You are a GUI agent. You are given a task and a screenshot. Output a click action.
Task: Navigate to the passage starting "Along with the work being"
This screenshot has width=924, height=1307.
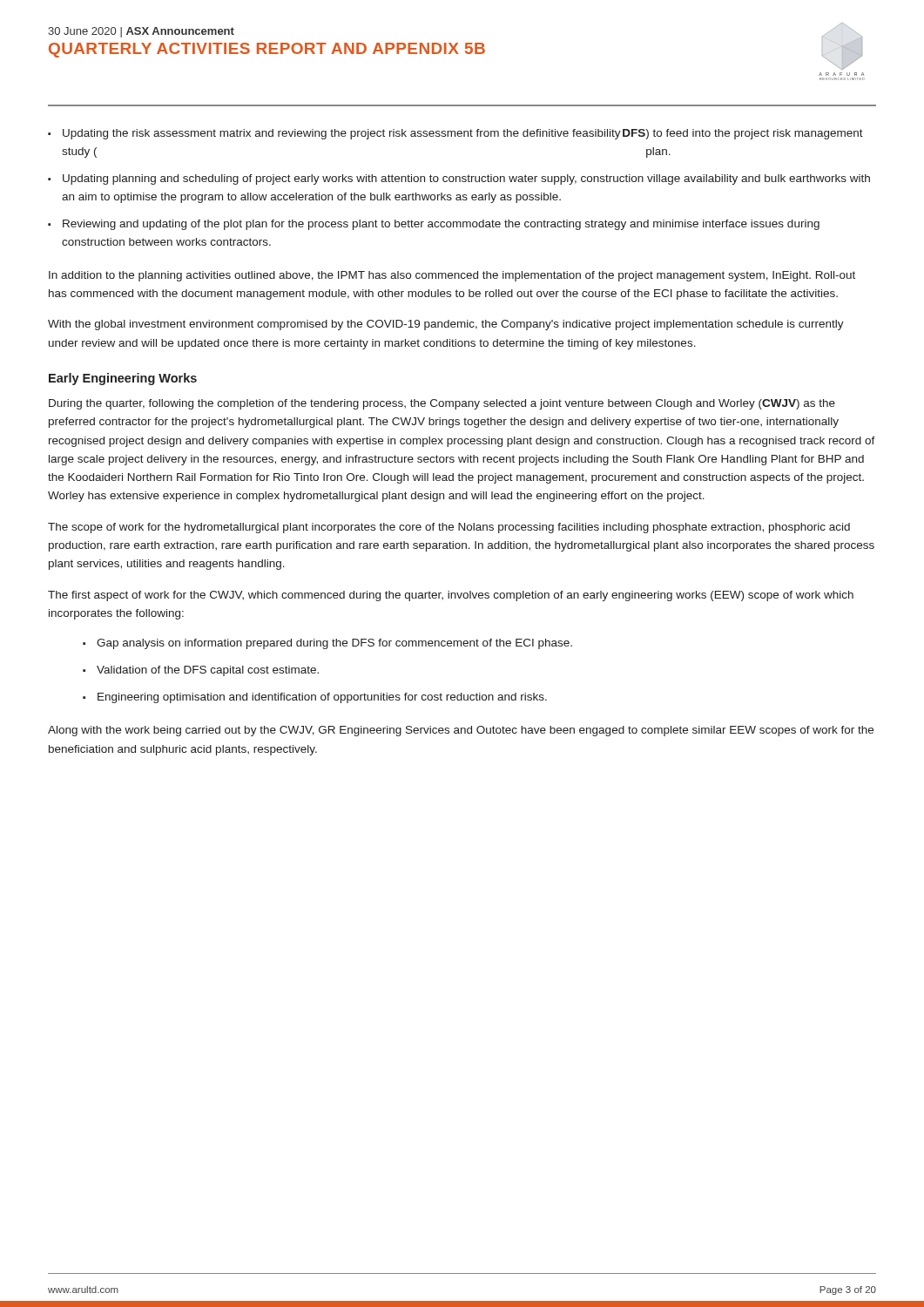(x=461, y=739)
